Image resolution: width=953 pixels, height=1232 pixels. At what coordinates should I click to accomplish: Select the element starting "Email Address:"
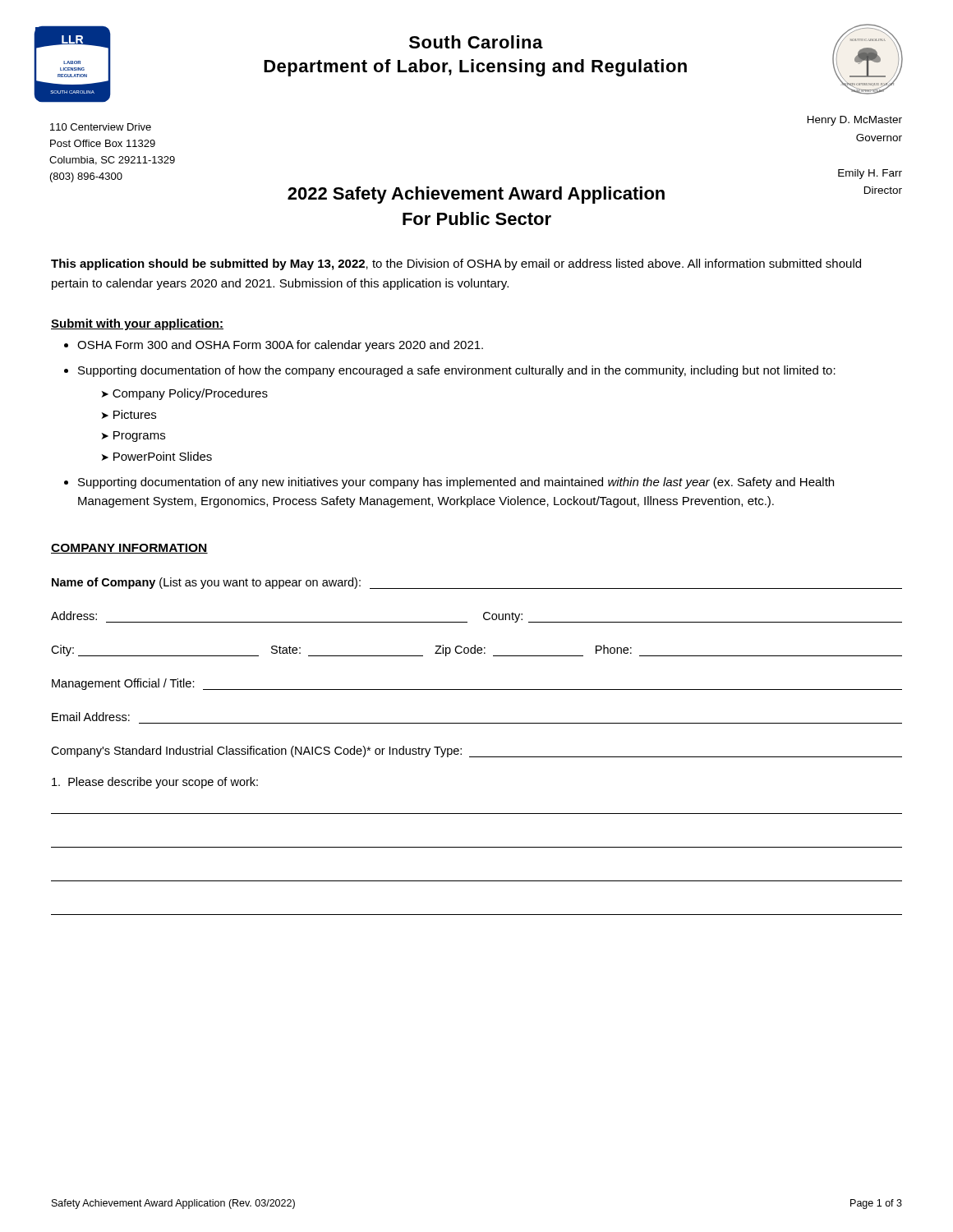[476, 715]
